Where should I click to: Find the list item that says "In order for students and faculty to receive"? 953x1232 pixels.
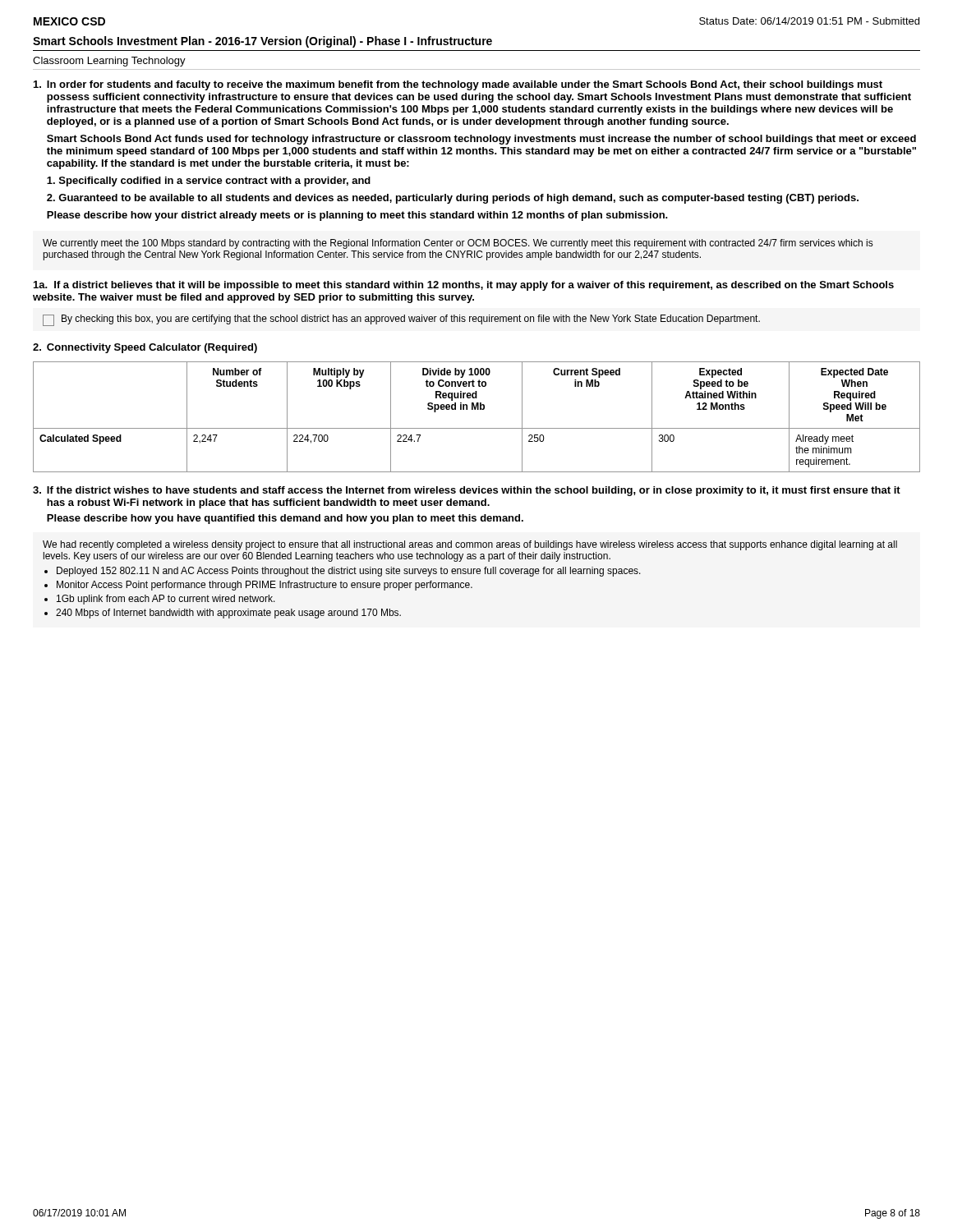click(x=476, y=152)
